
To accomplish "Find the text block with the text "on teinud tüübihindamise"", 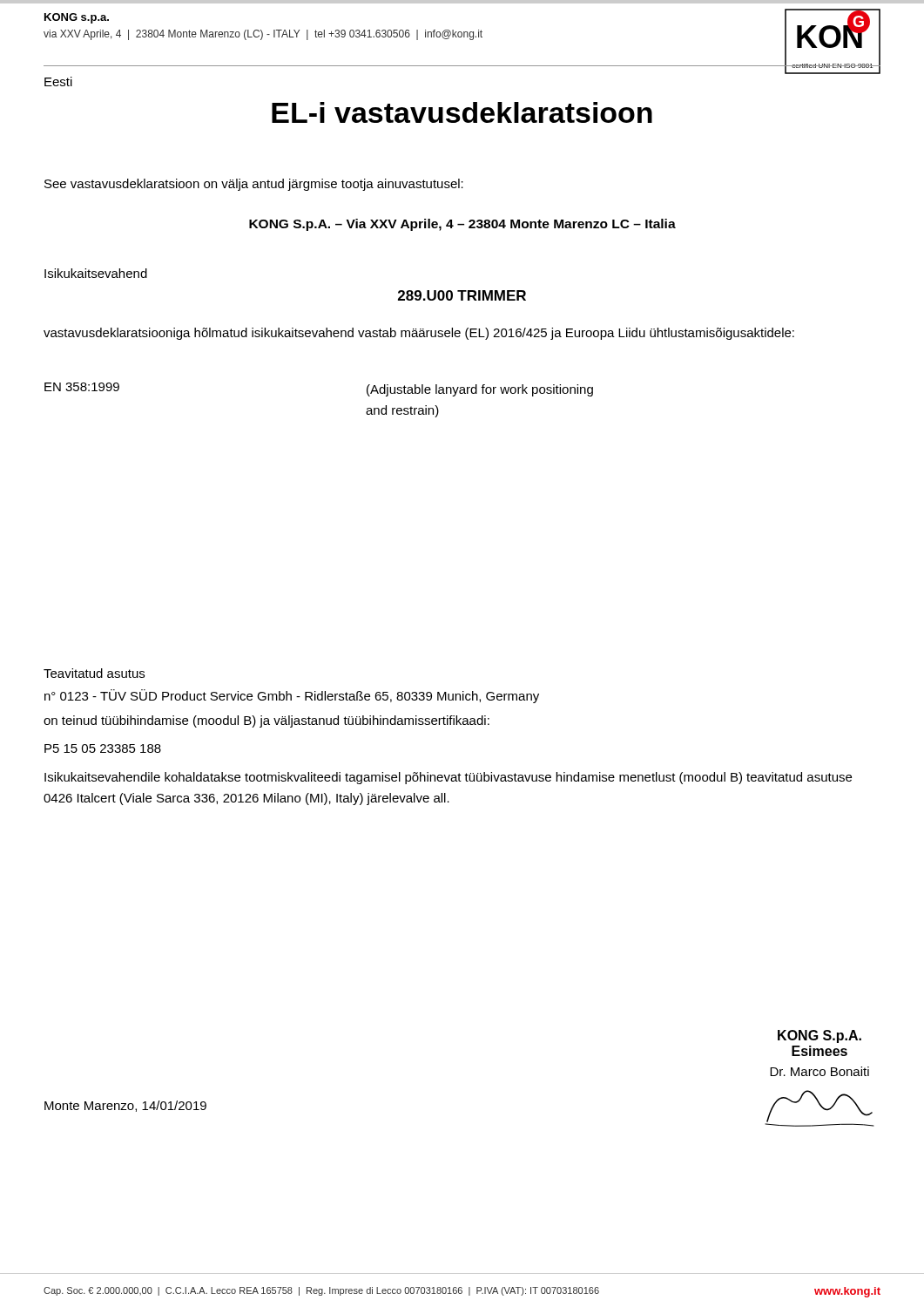I will 267,720.
